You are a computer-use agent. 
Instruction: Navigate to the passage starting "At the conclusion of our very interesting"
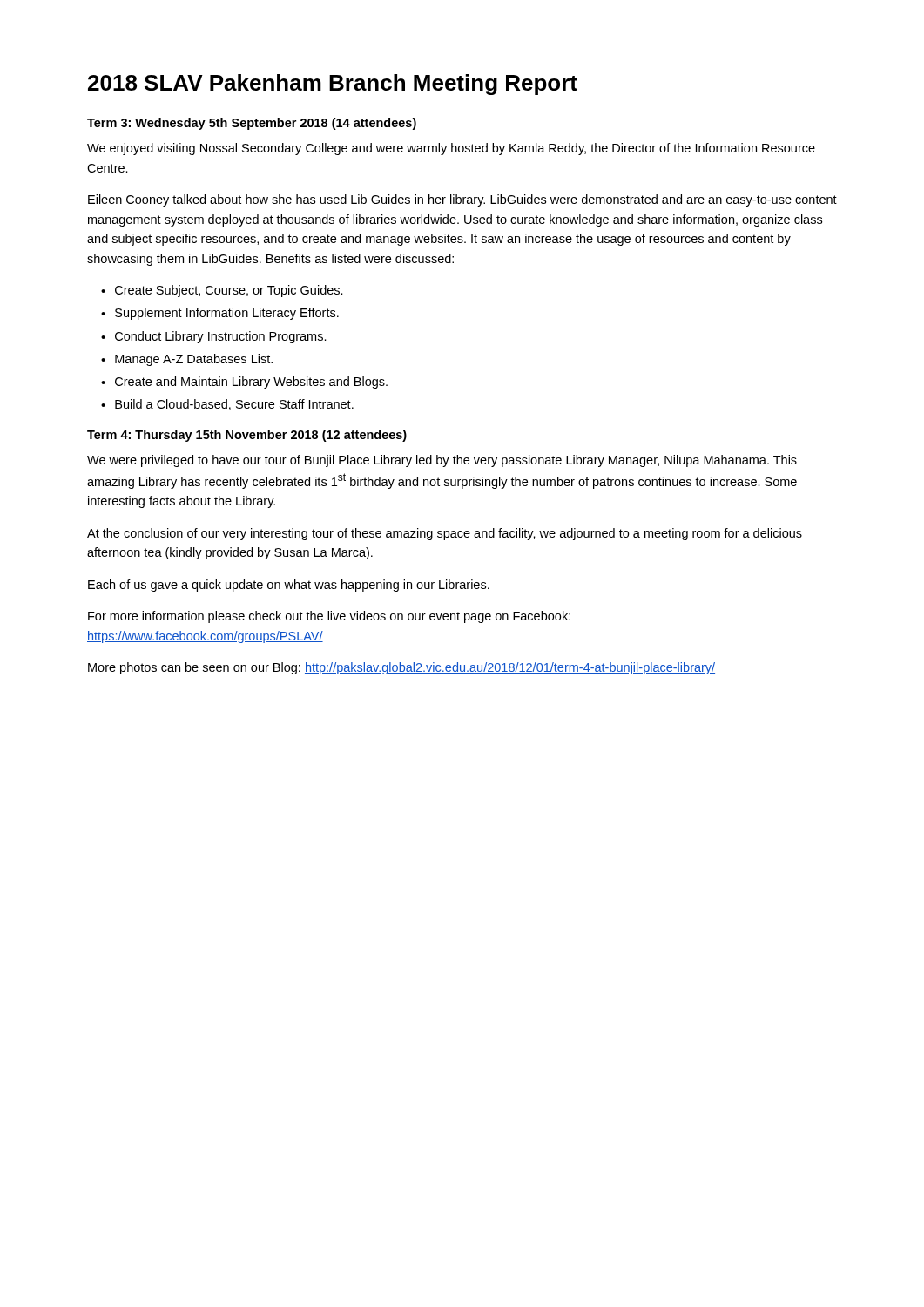point(445,543)
